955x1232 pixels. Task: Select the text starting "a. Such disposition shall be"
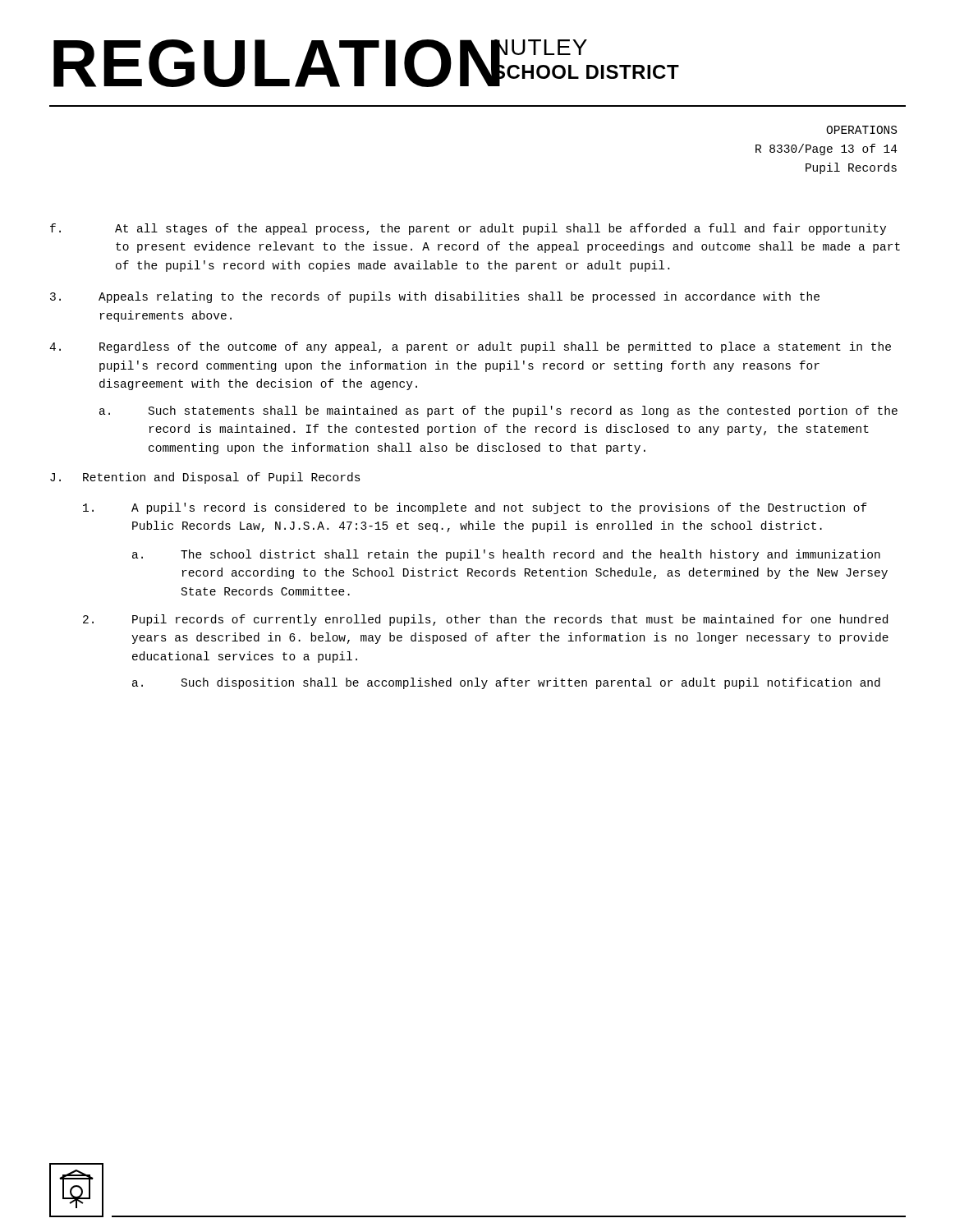[506, 684]
